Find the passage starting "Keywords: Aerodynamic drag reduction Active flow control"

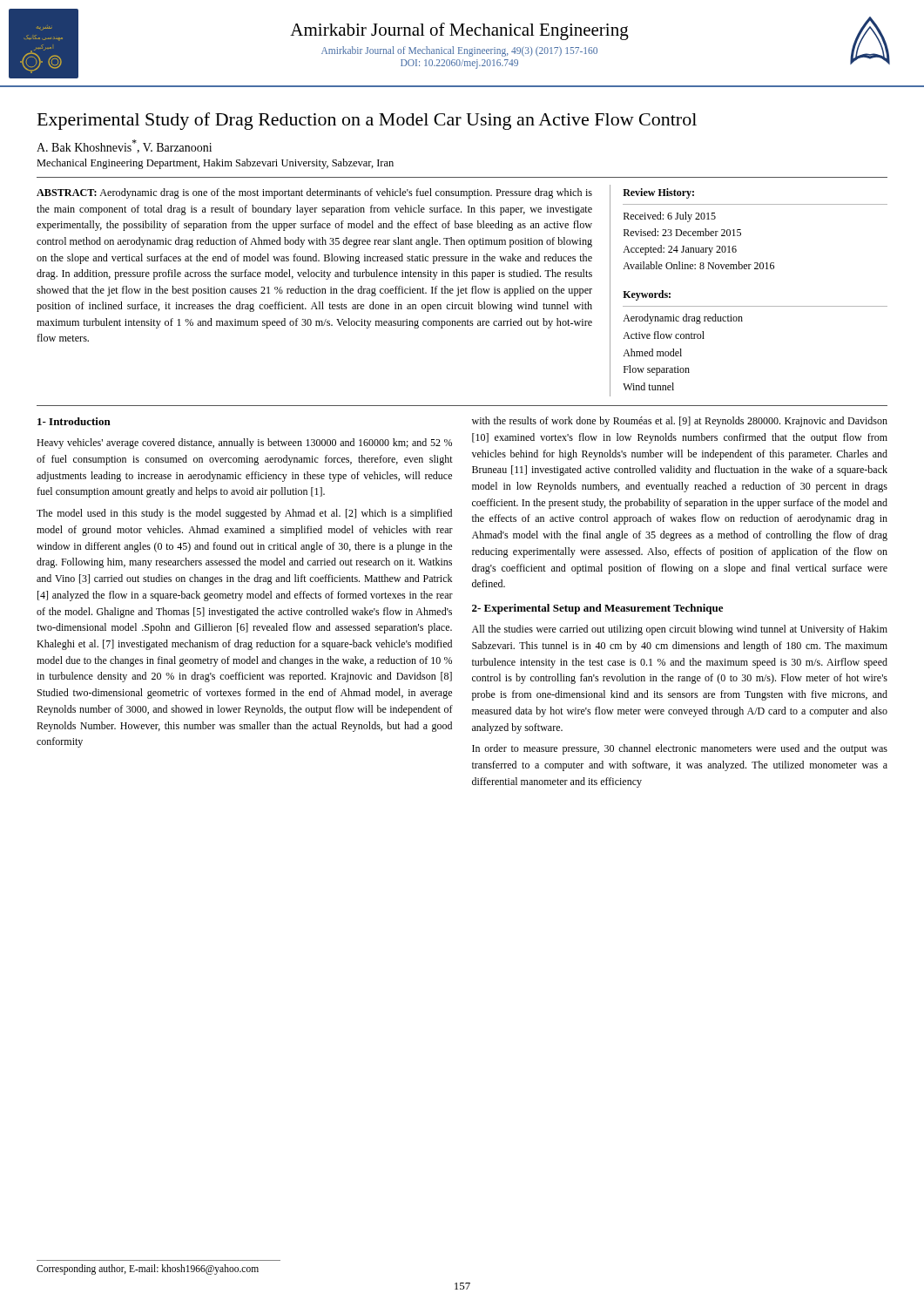point(647,295)
